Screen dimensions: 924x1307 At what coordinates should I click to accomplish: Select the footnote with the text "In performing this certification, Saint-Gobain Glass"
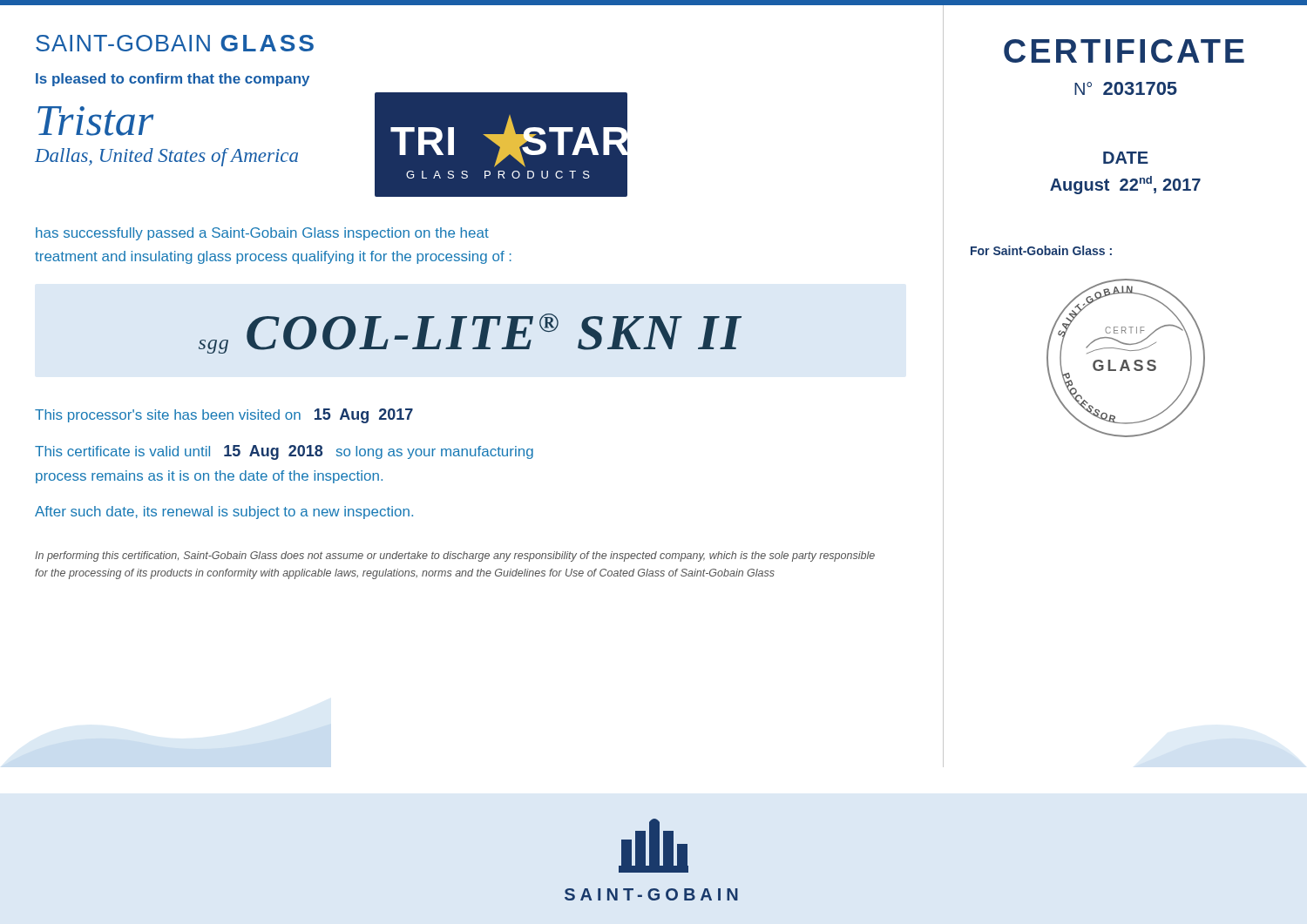click(455, 564)
